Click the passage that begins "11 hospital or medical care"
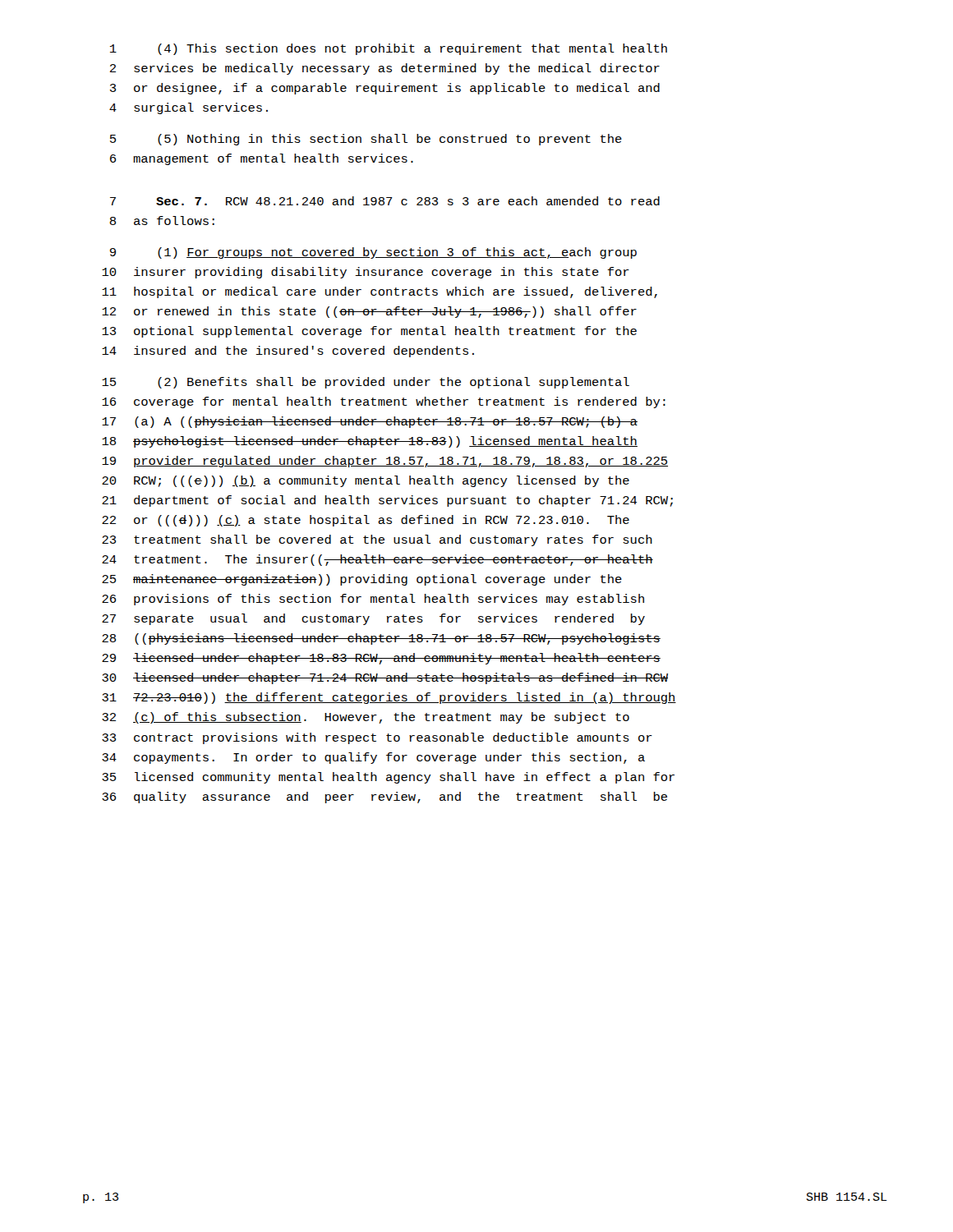Viewport: 953px width, 1232px height. [x=485, y=292]
